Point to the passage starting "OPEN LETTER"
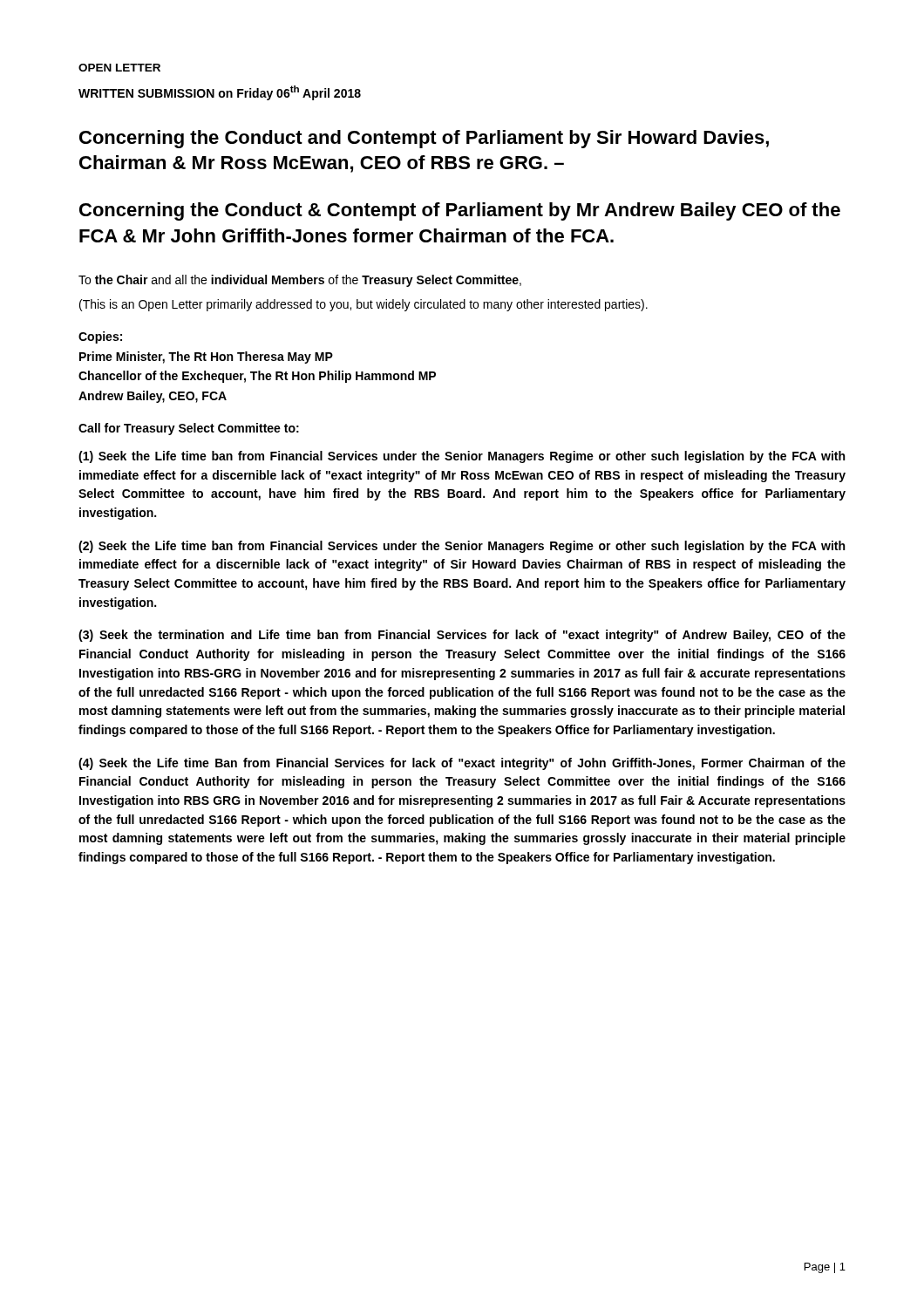924x1308 pixels. [x=120, y=68]
